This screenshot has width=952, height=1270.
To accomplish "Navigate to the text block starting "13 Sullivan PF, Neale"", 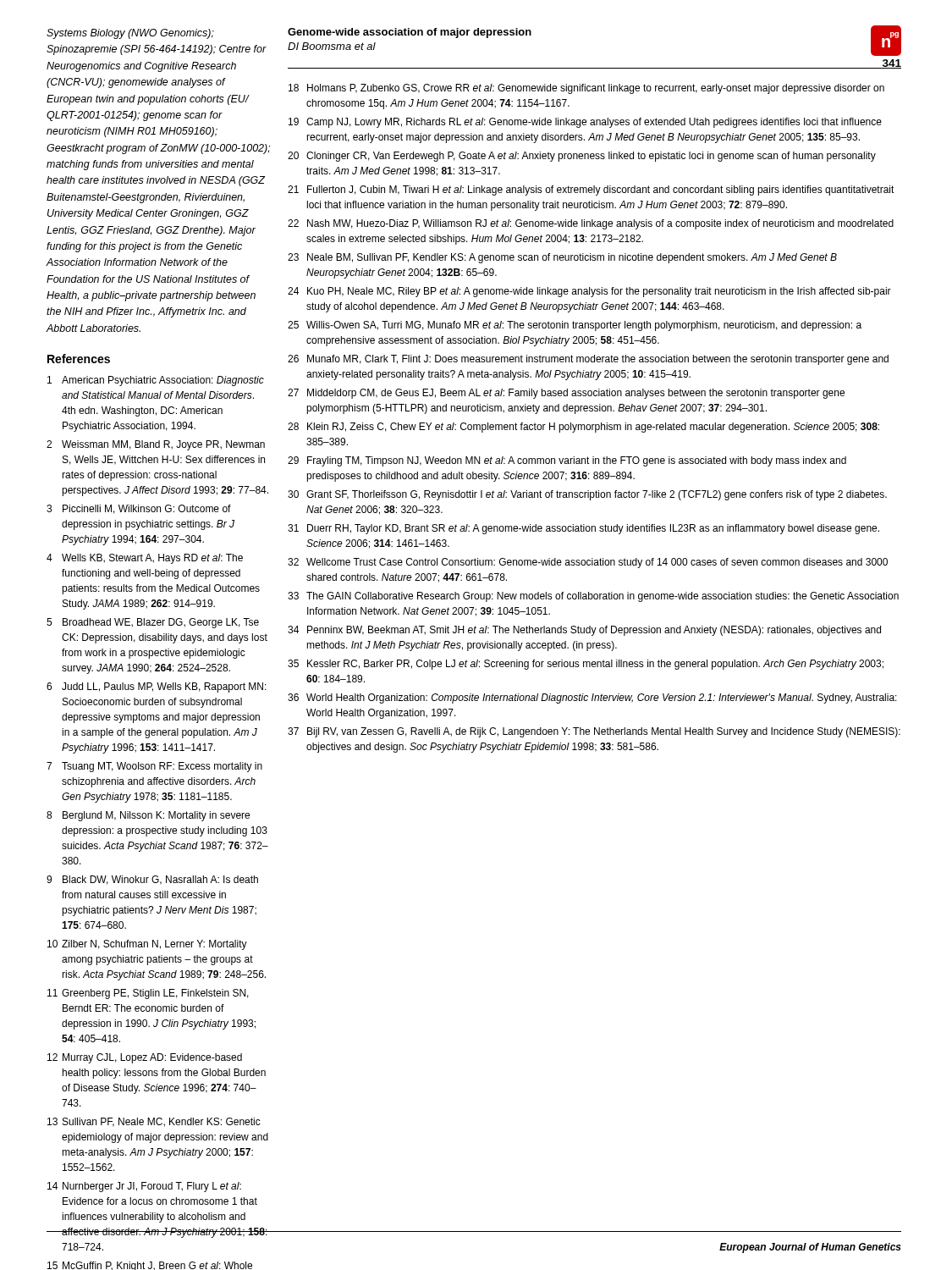I will coord(159,1145).
